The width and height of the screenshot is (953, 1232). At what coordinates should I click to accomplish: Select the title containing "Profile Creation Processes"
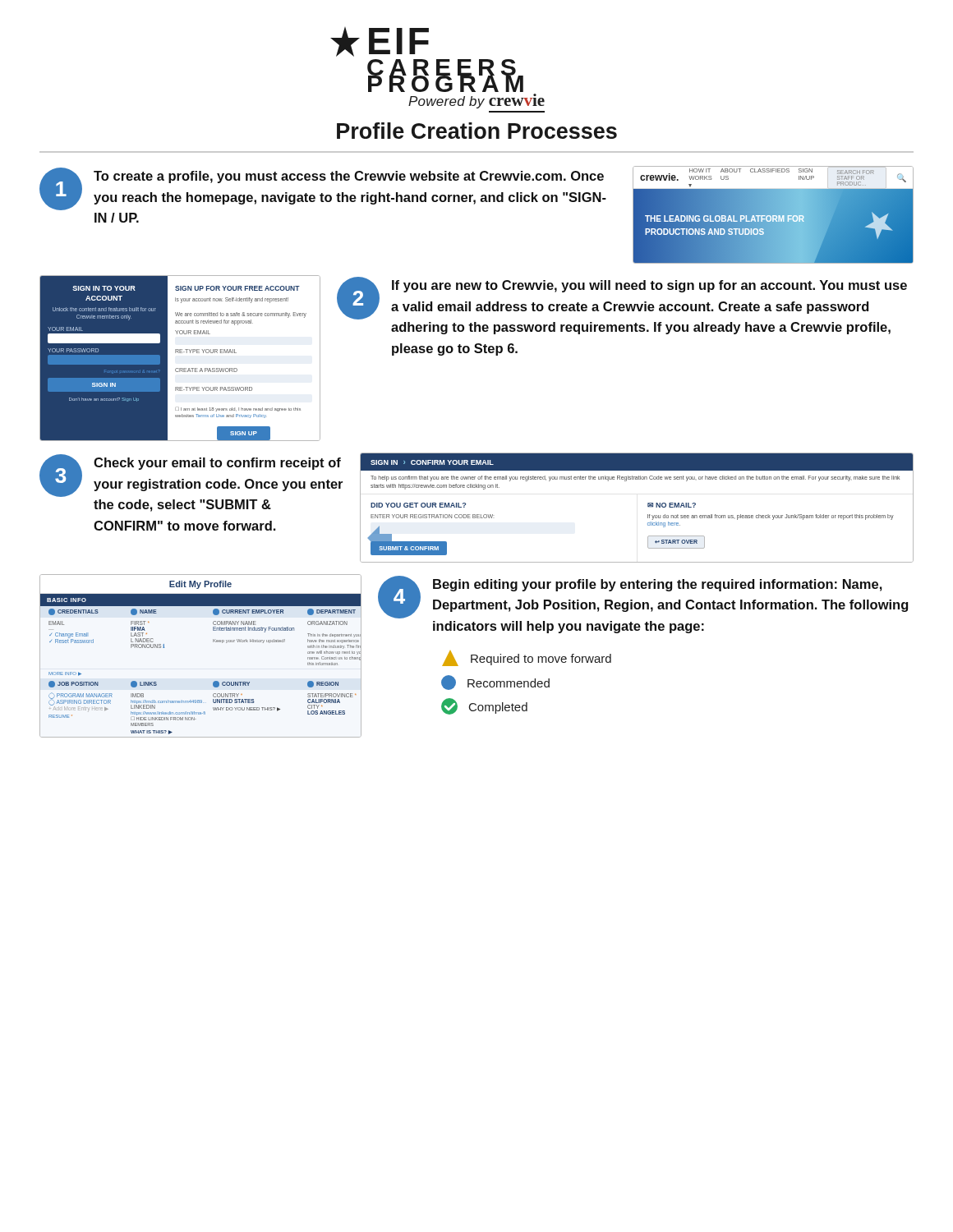click(476, 131)
